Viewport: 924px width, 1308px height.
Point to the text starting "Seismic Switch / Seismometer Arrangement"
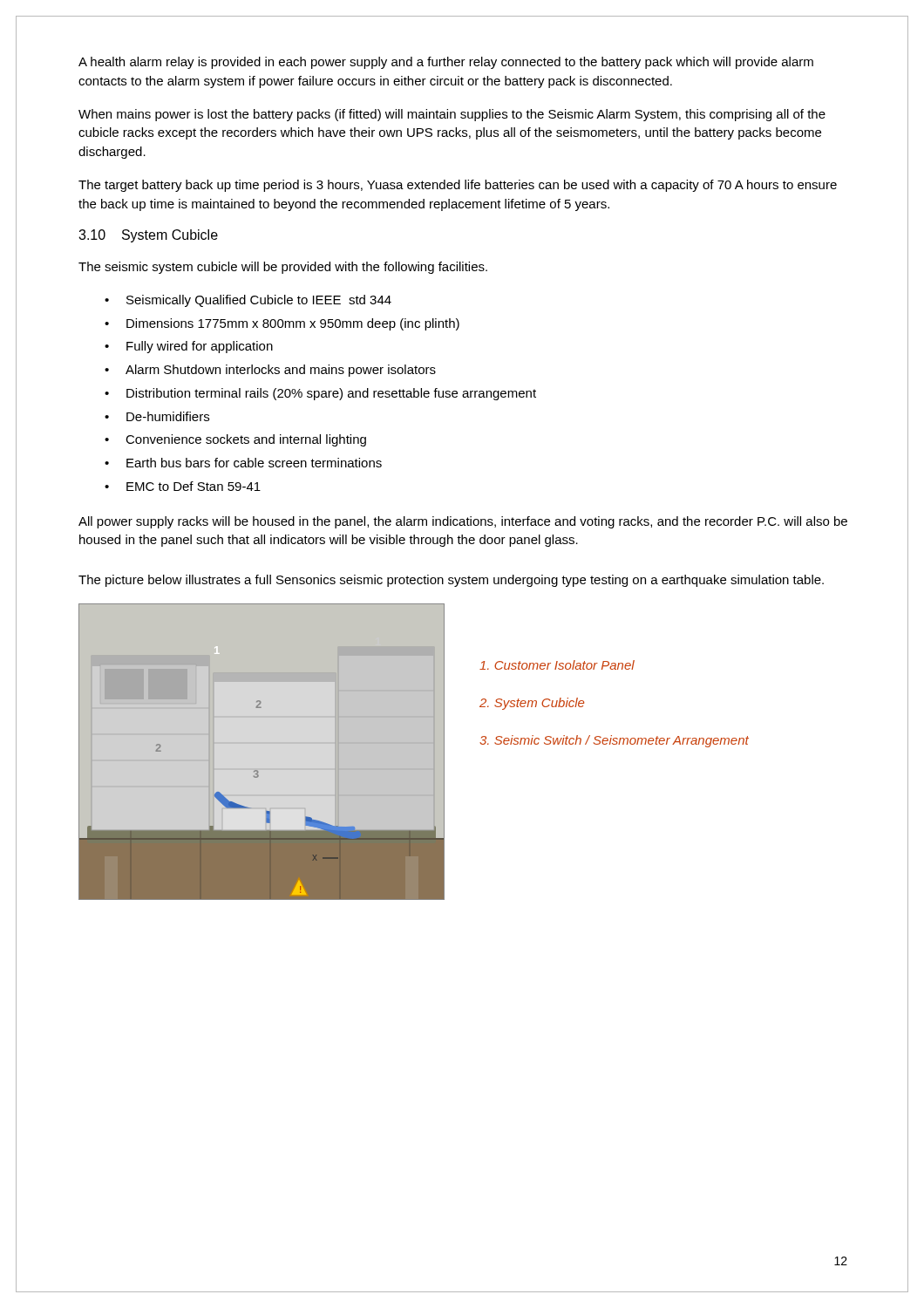[614, 740]
